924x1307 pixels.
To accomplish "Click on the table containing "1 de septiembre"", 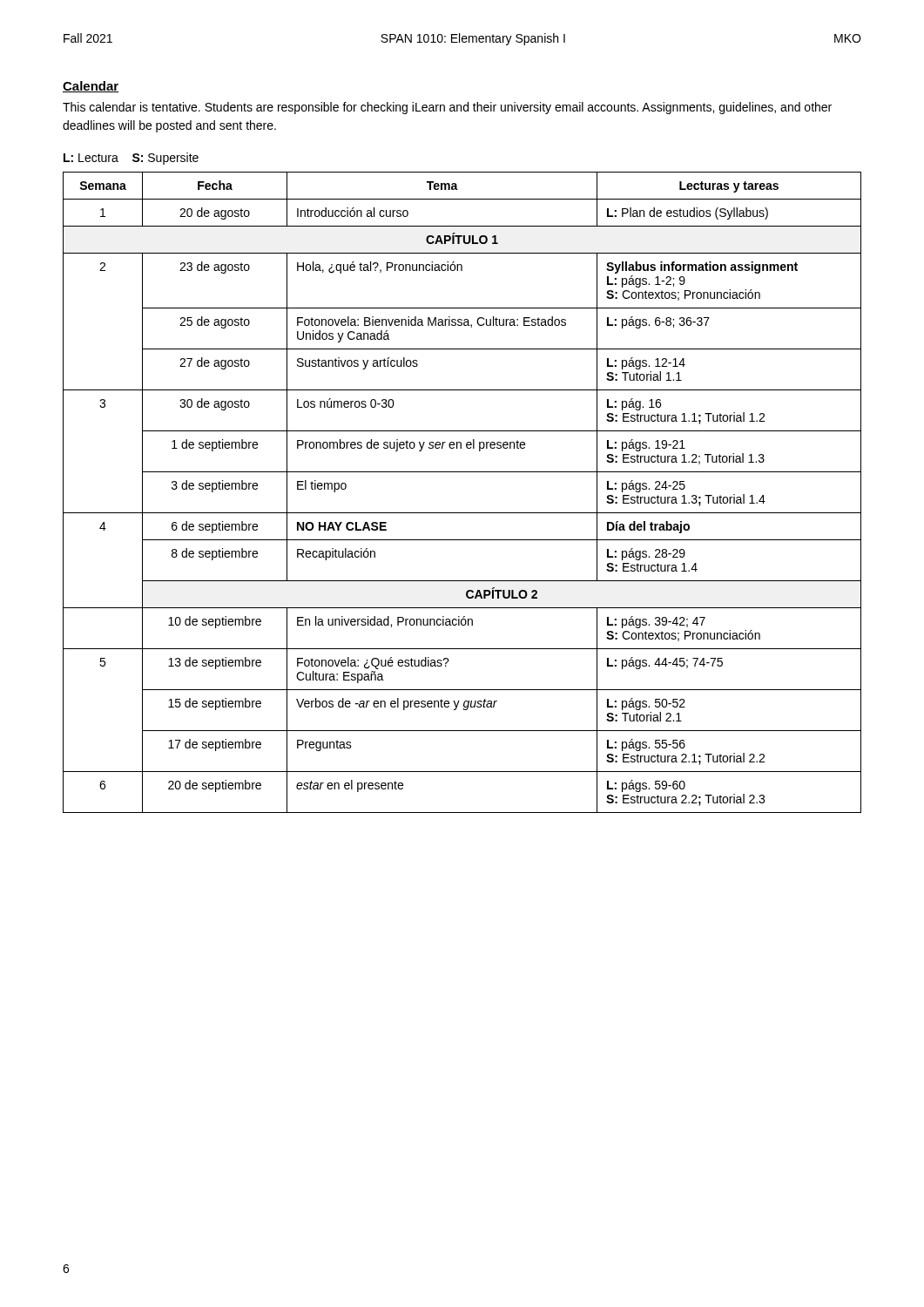I will tap(462, 492).
